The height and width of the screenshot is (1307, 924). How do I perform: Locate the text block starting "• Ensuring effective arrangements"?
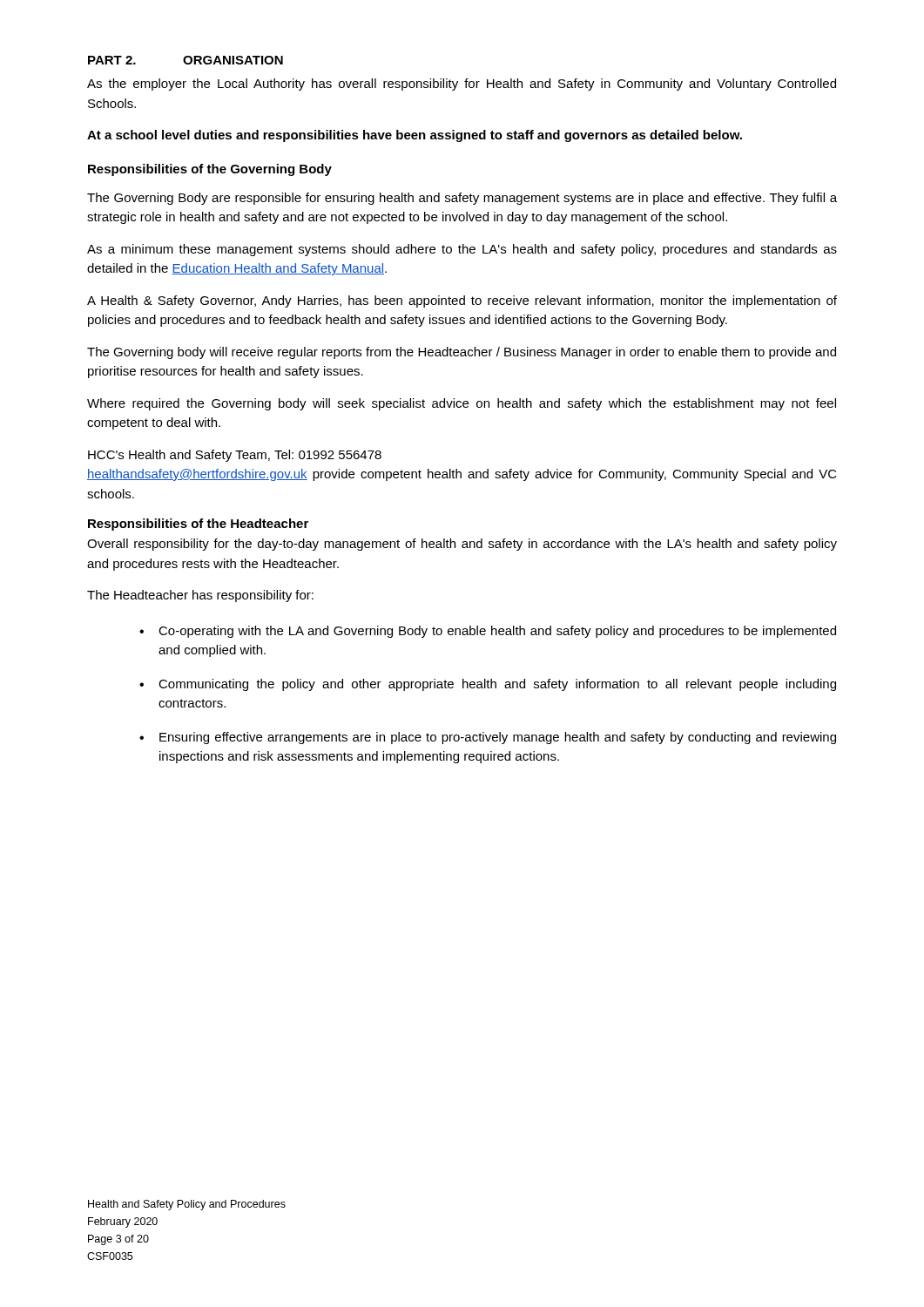pyautogui.click(x=488, y=747)
